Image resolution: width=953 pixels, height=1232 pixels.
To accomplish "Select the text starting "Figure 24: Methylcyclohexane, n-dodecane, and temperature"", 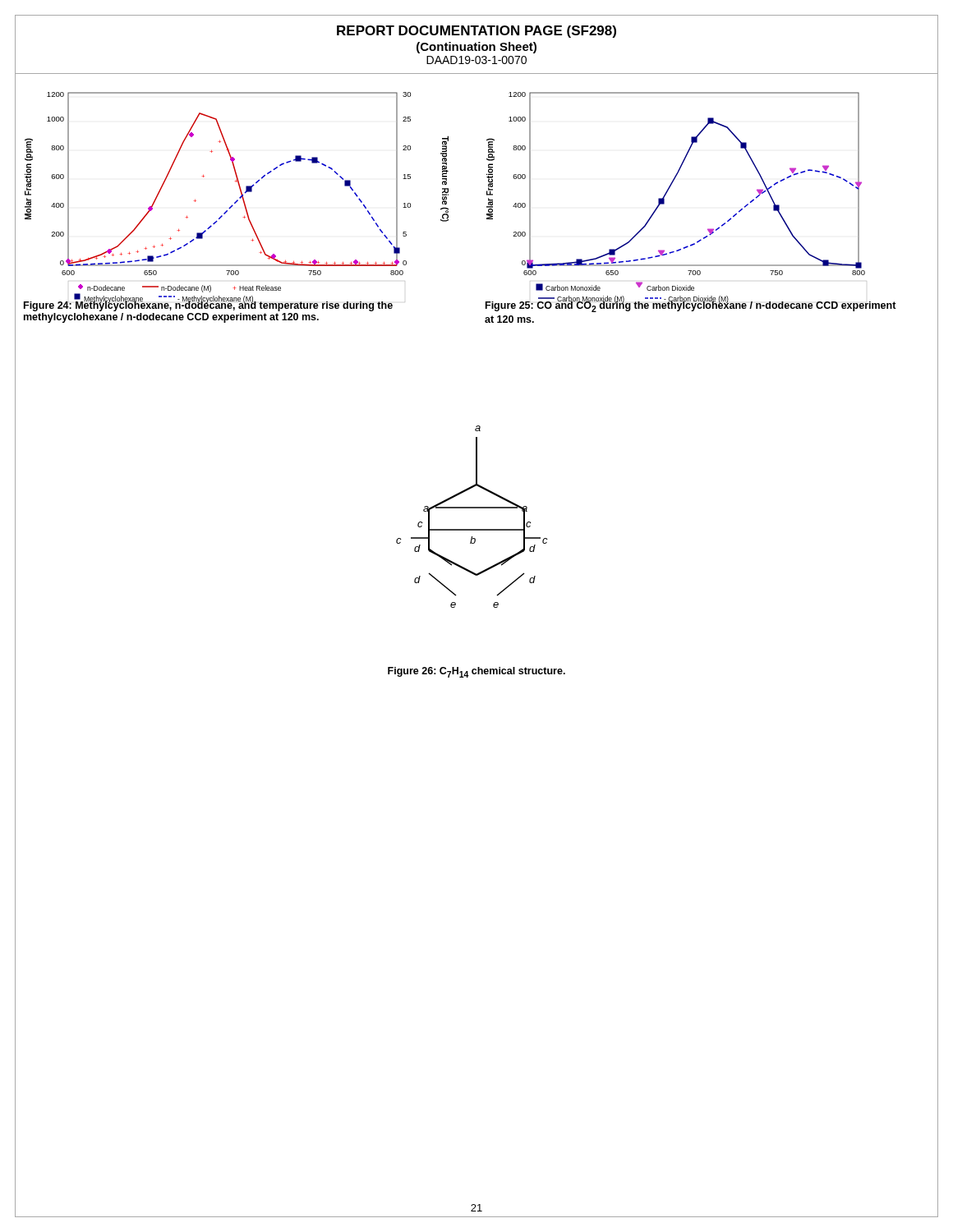I will click(x=208, y=311).
